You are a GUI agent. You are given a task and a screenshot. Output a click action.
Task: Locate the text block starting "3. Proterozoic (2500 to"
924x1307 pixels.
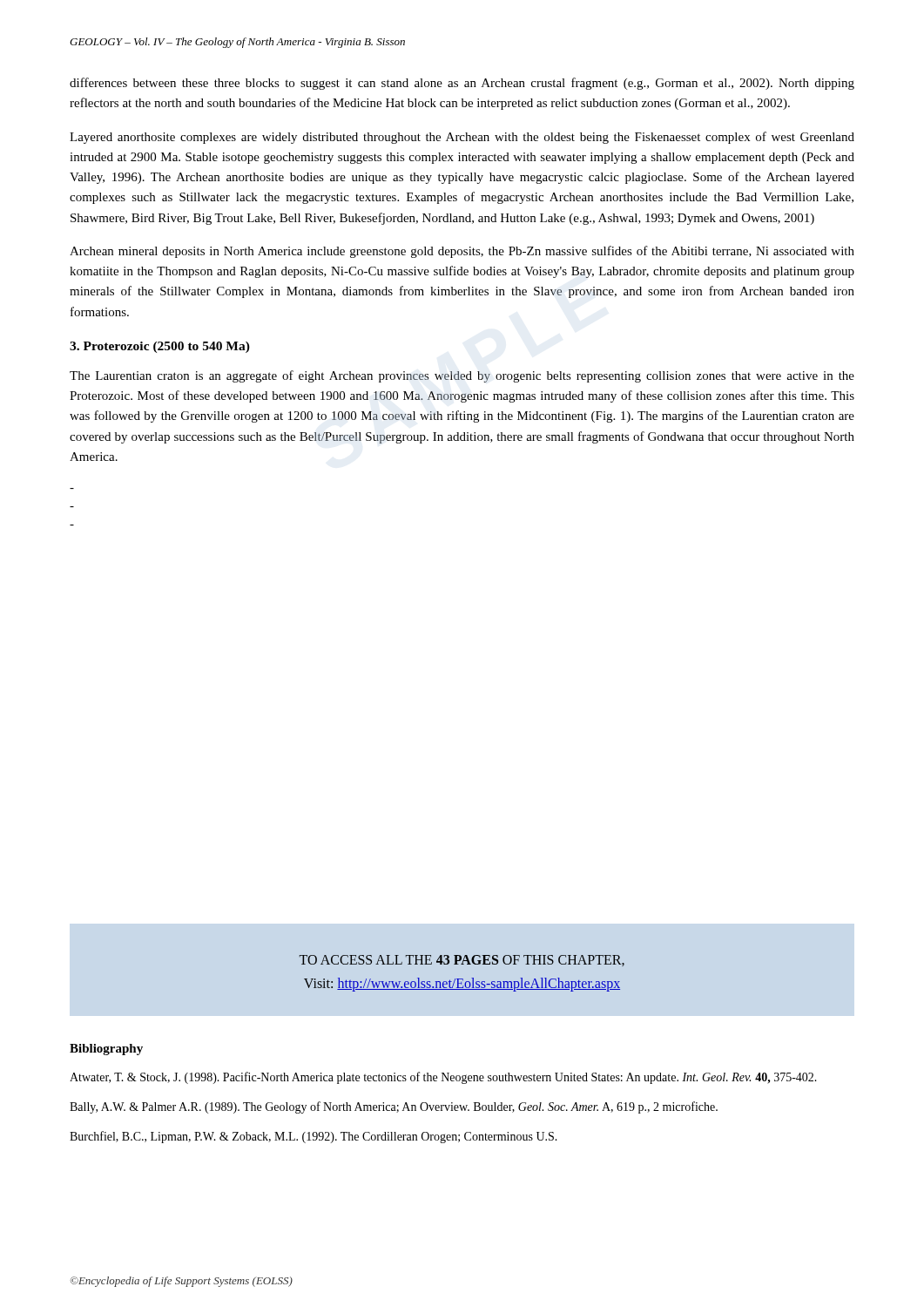[160, 347]
